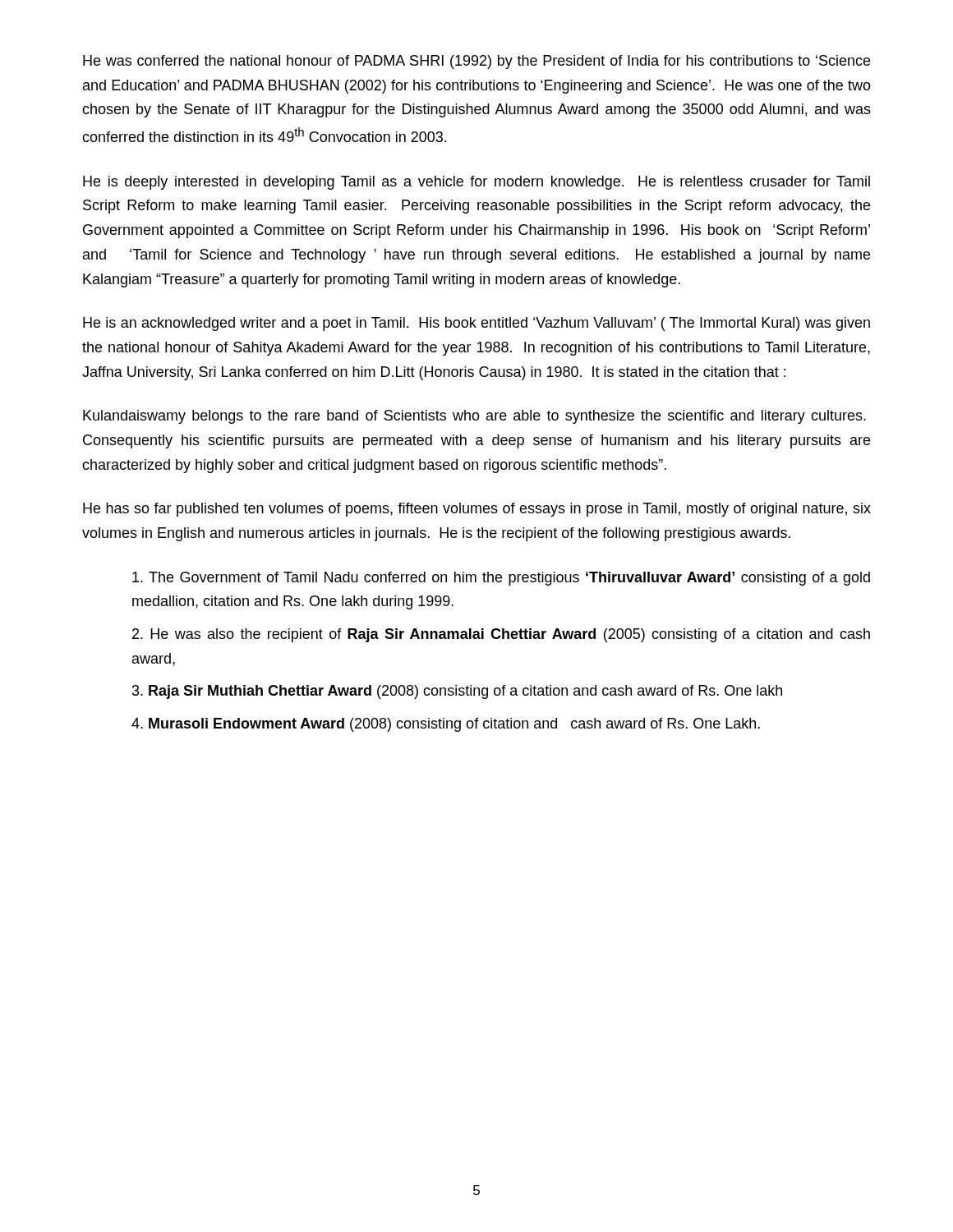Click on the region starting "4. Murasoli Endowment Award (2008) consisting of"
The image size is (953, 1232).
click(x=446, y=724)
